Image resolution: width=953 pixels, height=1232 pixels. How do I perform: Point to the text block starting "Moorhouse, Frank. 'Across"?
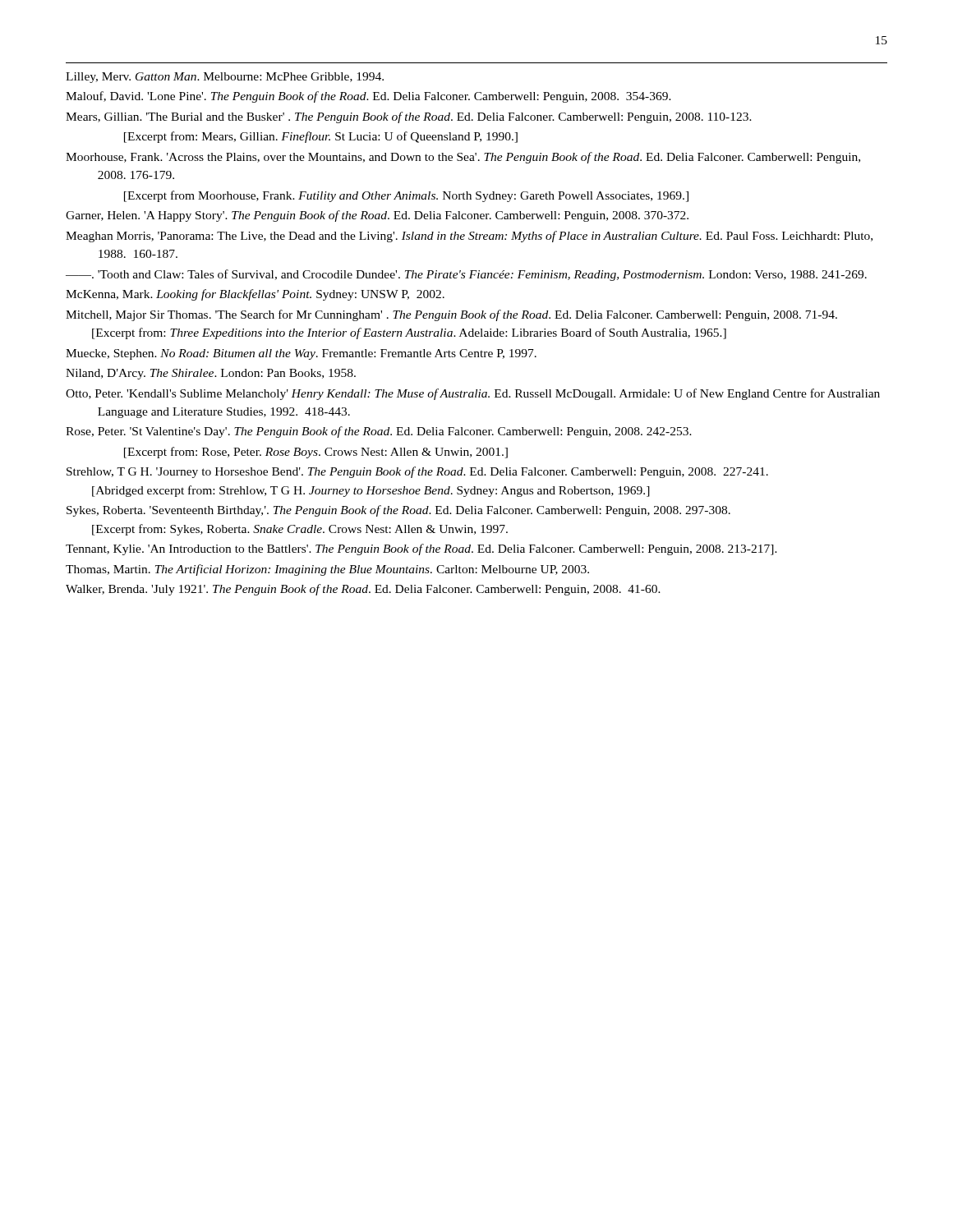point(463,166)
